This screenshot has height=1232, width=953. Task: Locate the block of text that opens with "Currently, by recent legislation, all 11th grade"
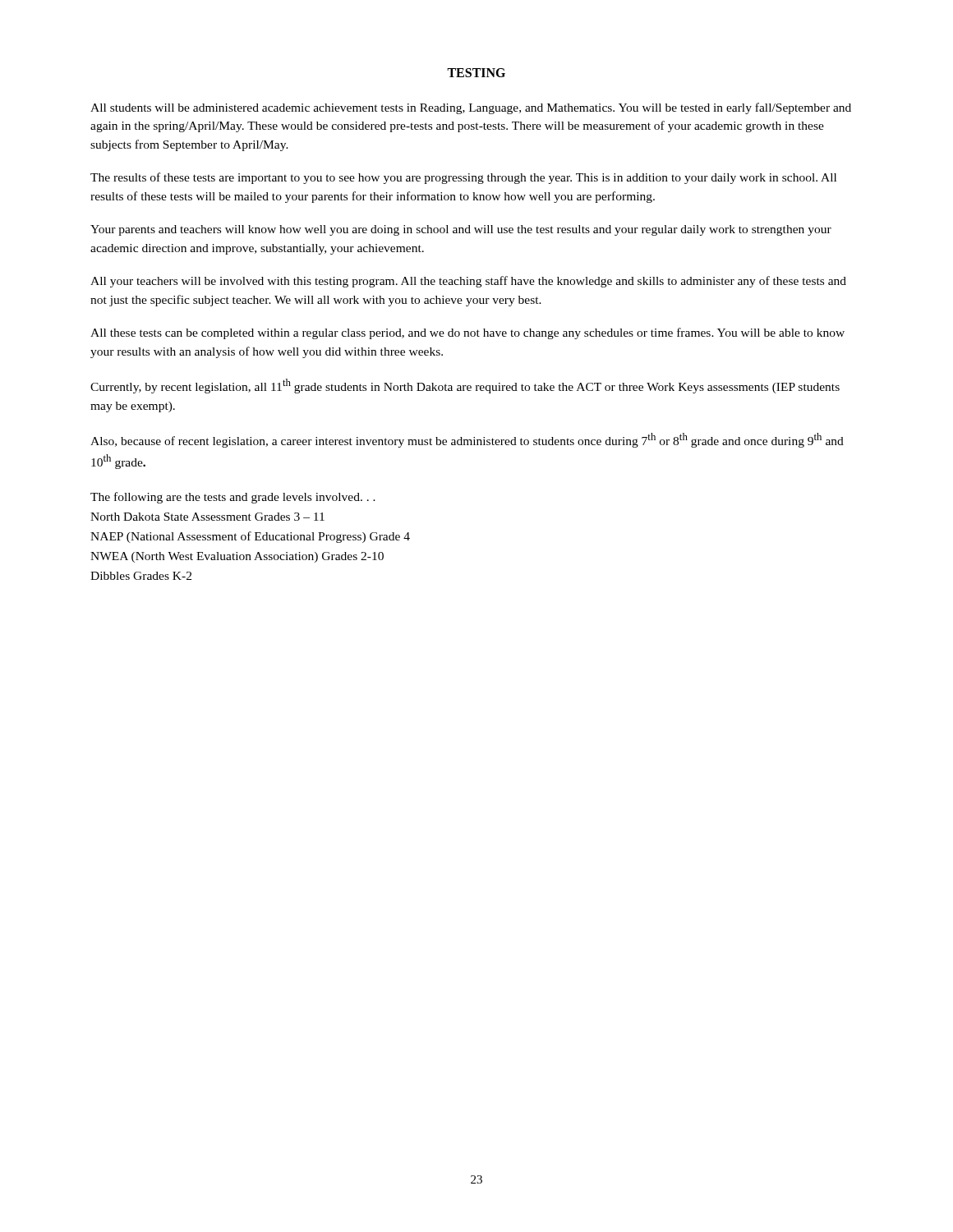coord(465,394)
